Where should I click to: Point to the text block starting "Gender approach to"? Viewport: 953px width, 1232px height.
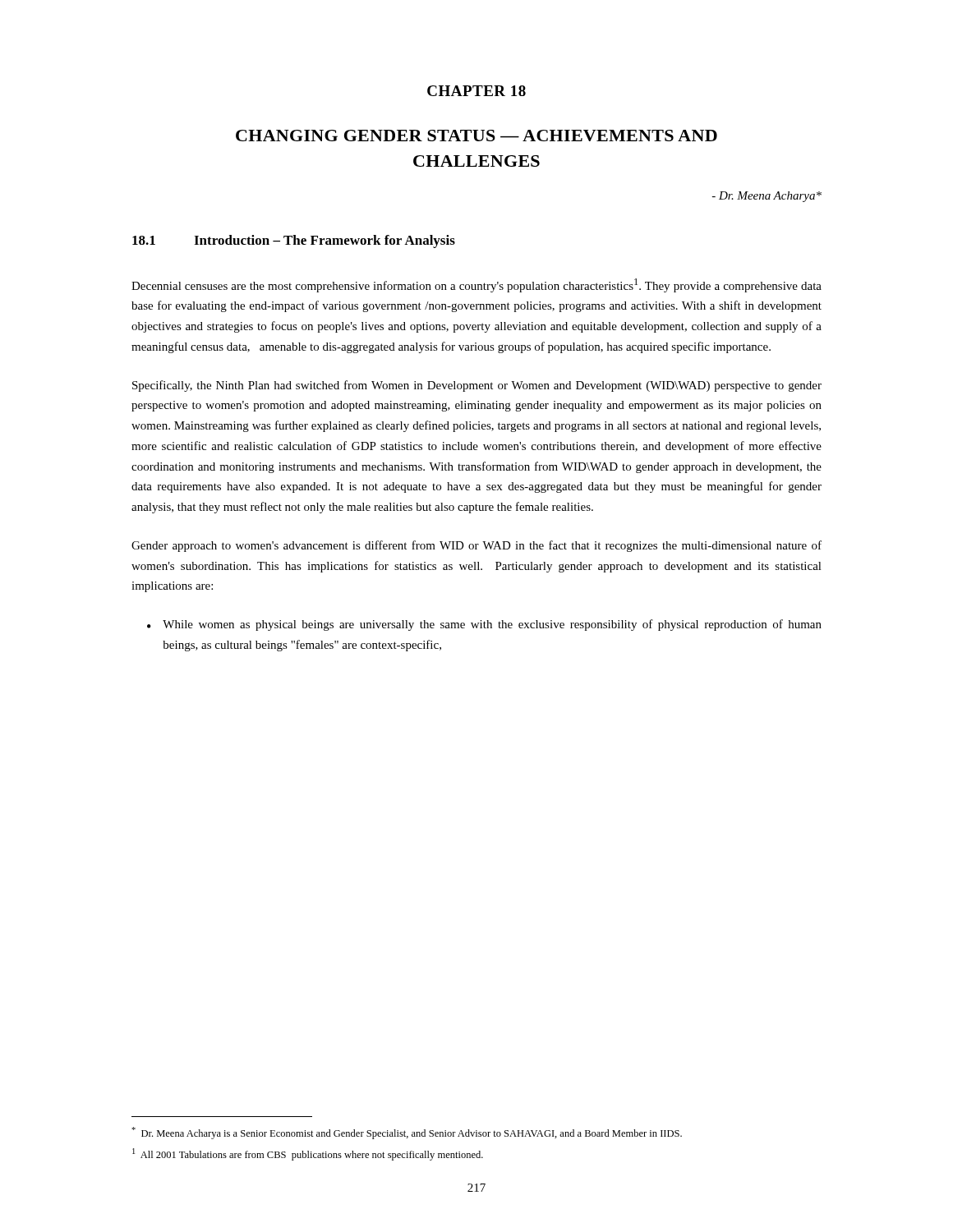click(x=476, y=566)
